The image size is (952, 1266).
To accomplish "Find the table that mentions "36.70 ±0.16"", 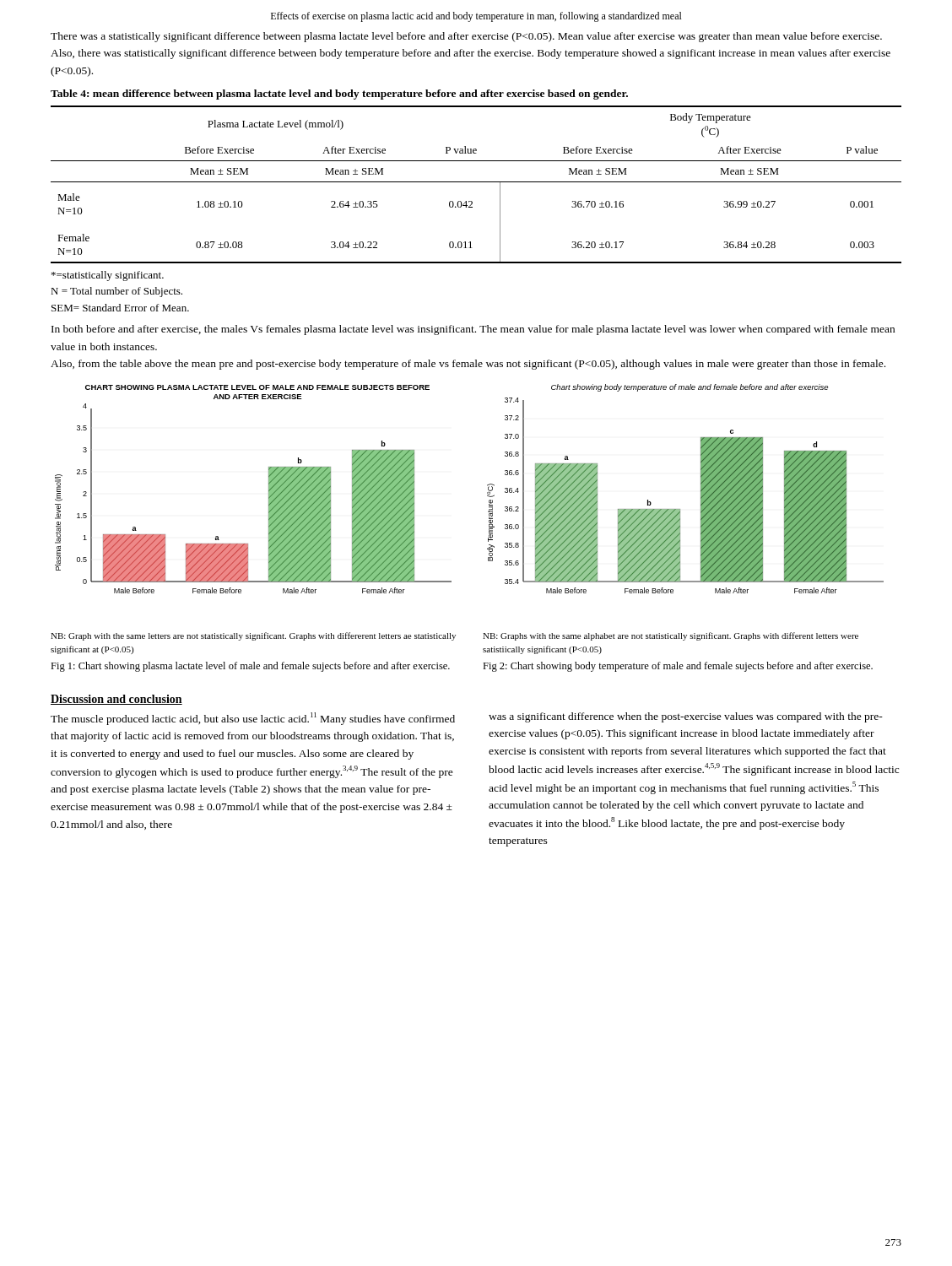I will (x=476, y=184).
